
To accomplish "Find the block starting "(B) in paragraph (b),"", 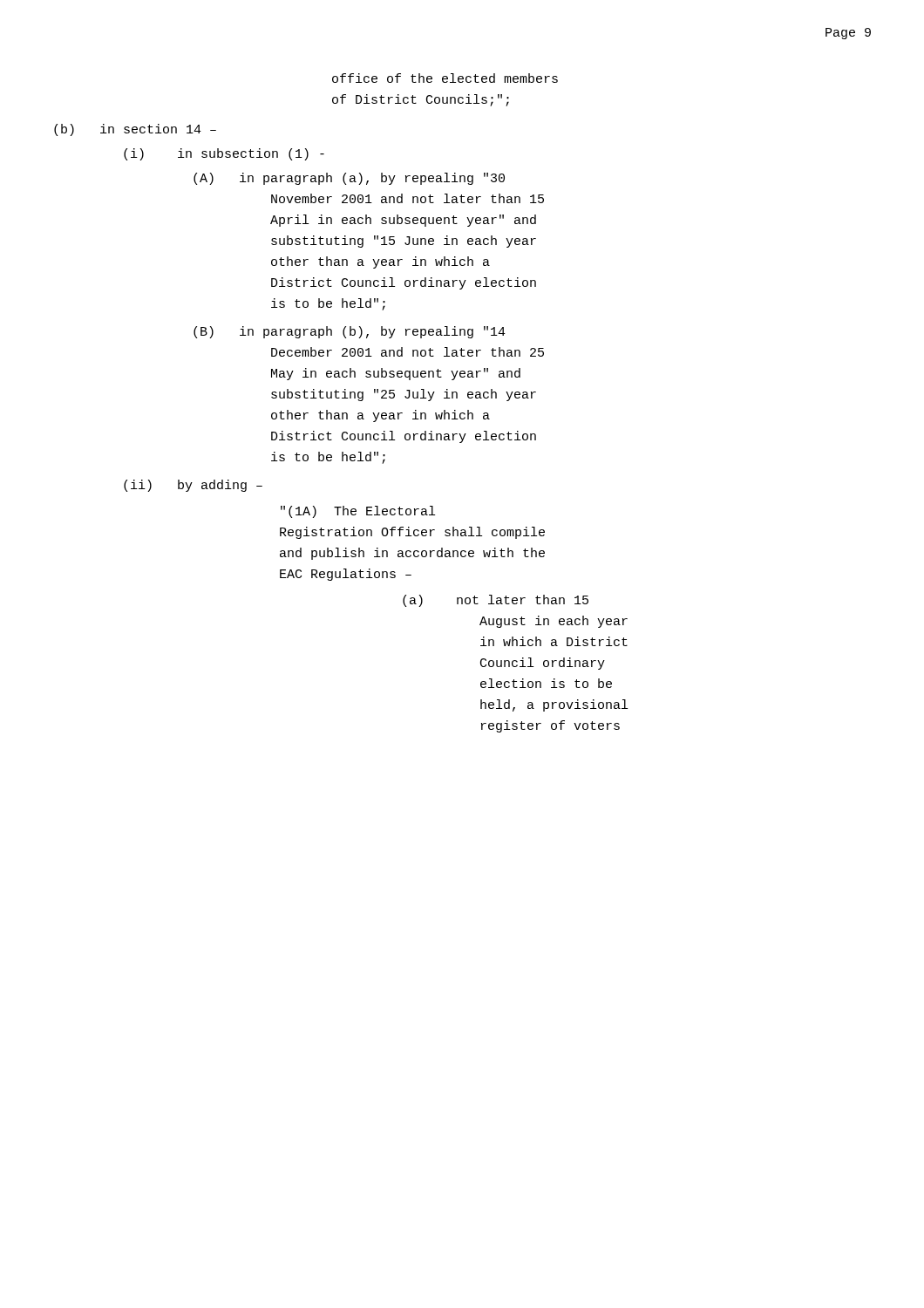I will coord(368,395).
